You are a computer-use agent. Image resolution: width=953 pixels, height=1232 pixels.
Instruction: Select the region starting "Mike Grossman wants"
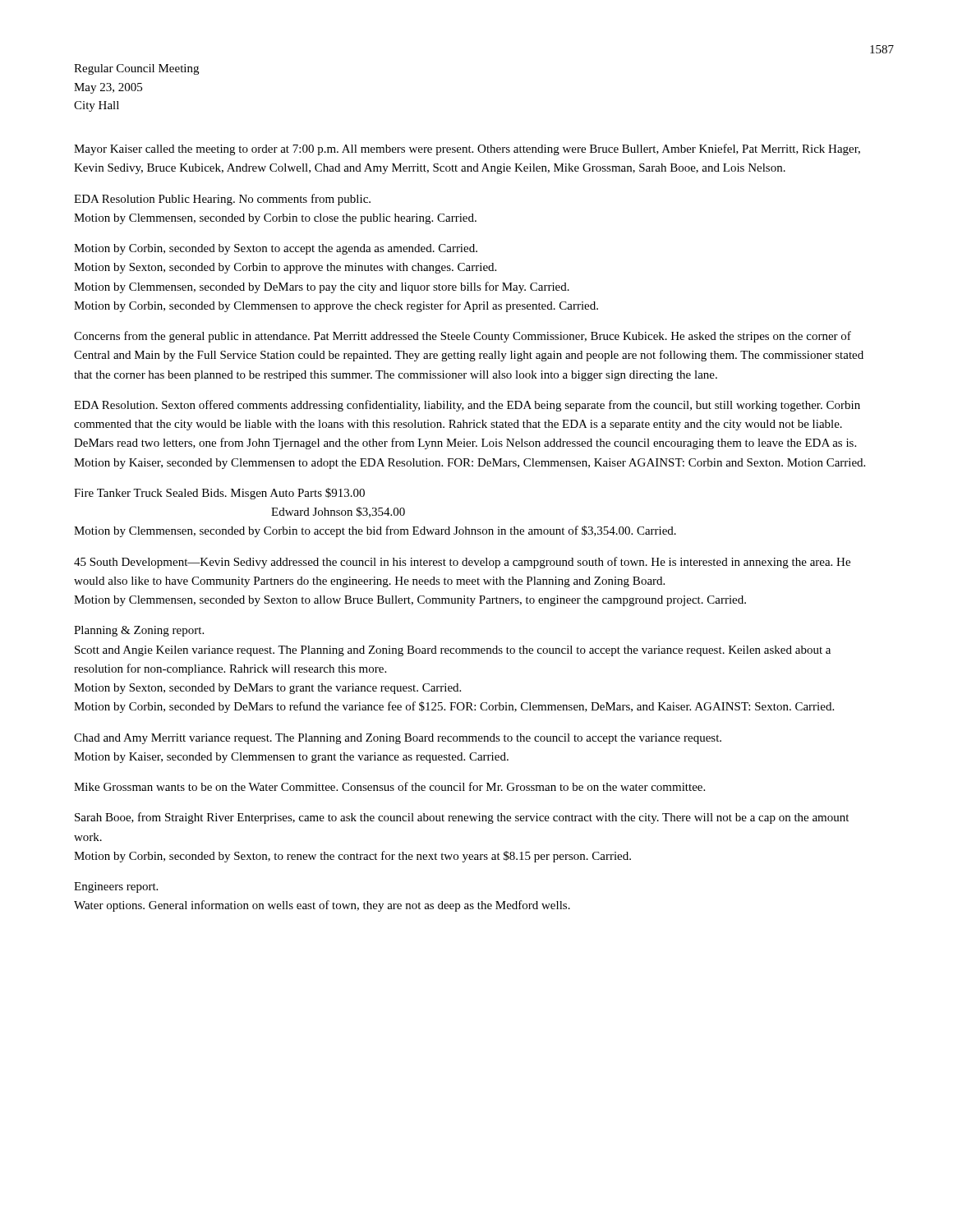coord(390,787)
